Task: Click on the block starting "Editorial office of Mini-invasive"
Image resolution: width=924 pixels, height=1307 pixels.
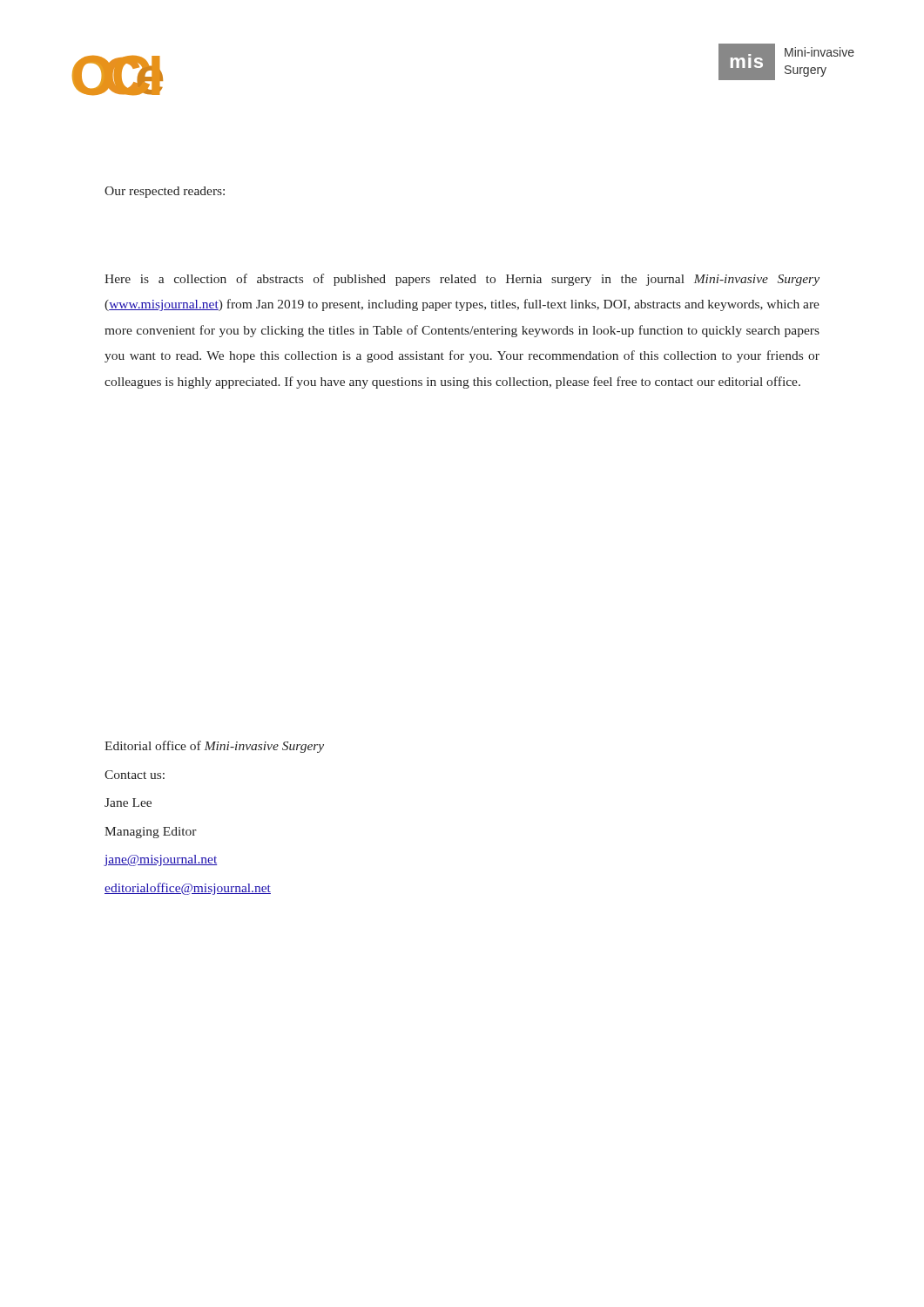Action: coord(214,747)
